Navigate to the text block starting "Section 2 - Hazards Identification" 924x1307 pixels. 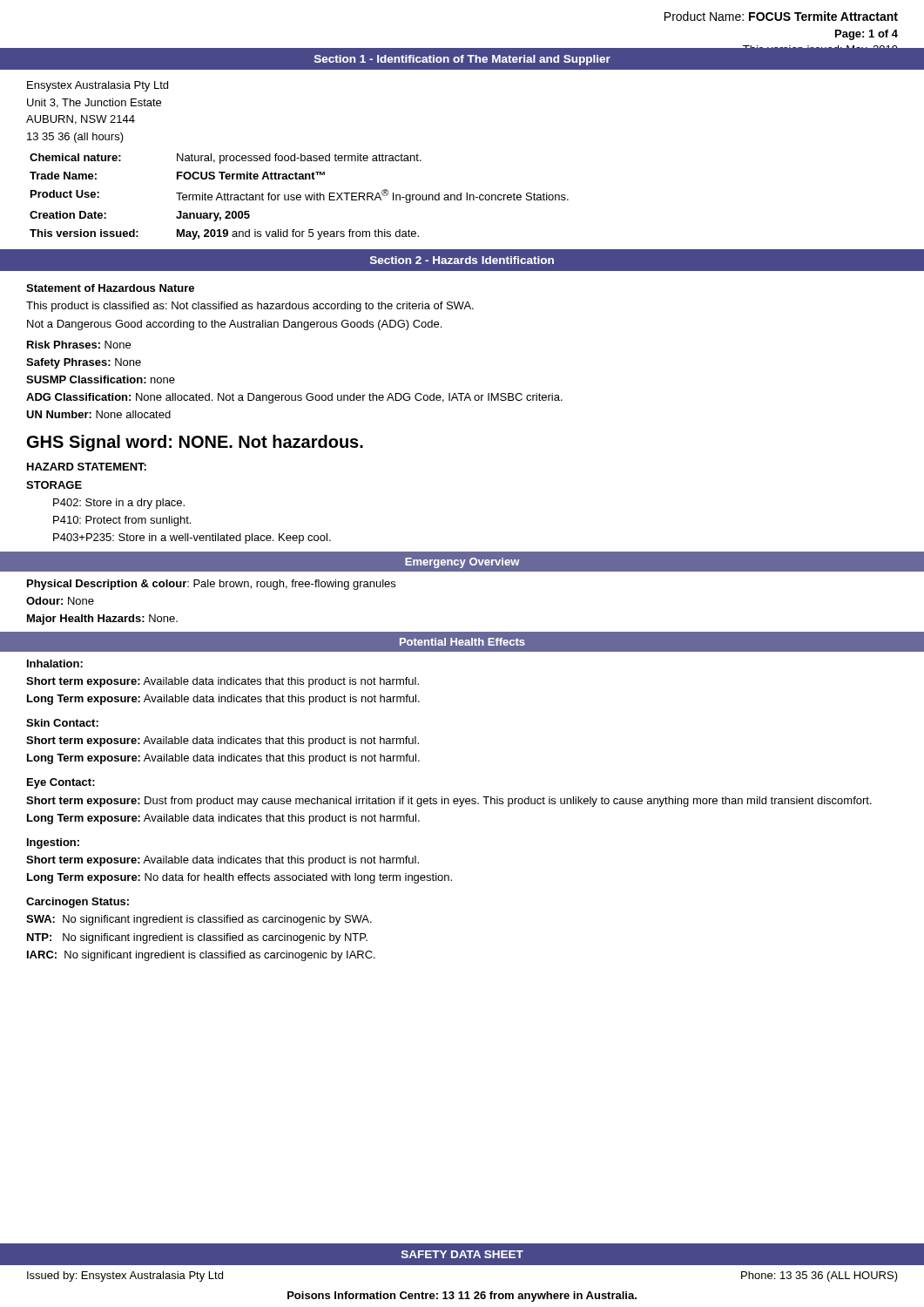click(462, 260)
